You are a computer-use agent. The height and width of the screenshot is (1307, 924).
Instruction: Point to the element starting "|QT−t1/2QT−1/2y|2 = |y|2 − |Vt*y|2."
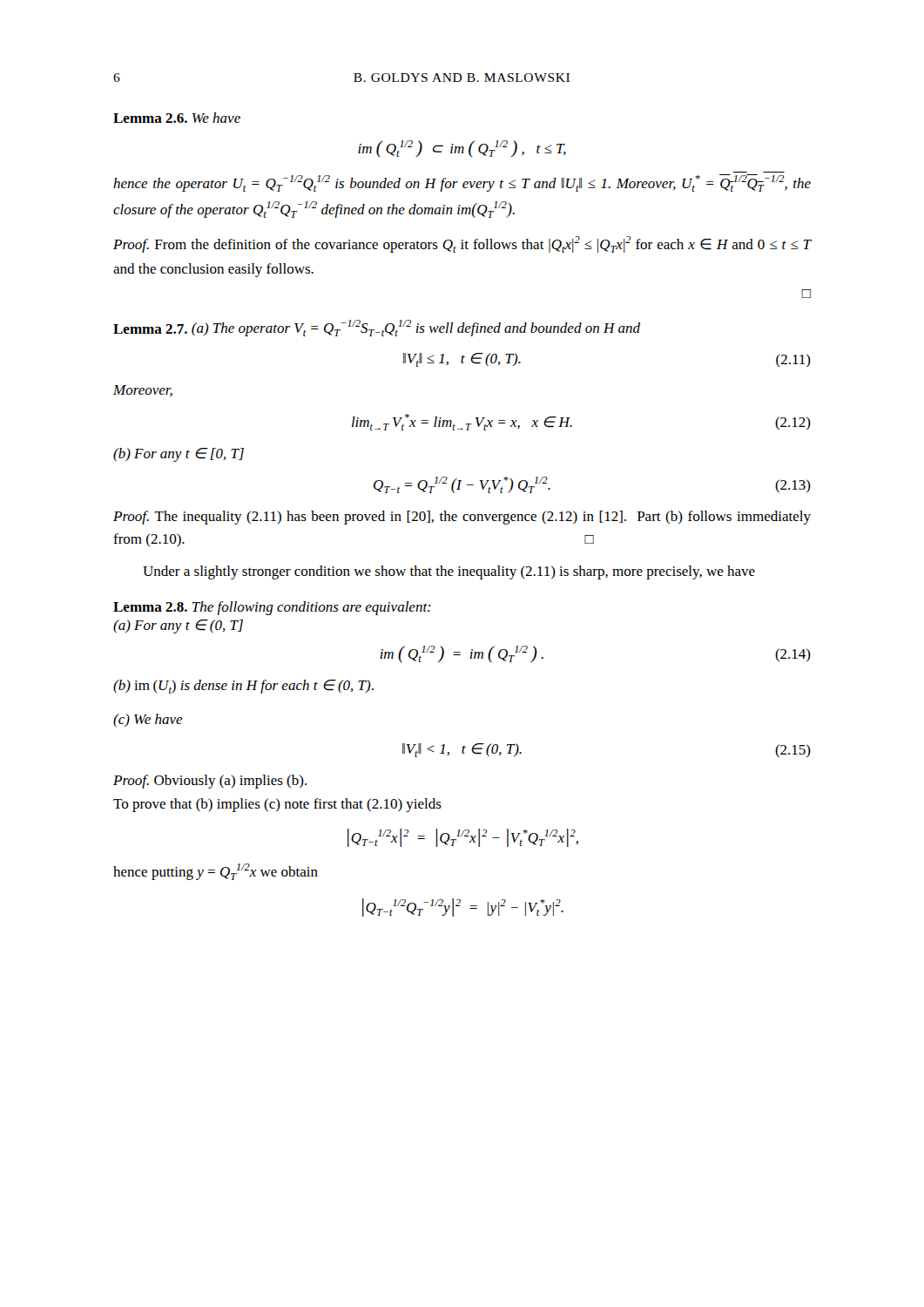(462, 906)
